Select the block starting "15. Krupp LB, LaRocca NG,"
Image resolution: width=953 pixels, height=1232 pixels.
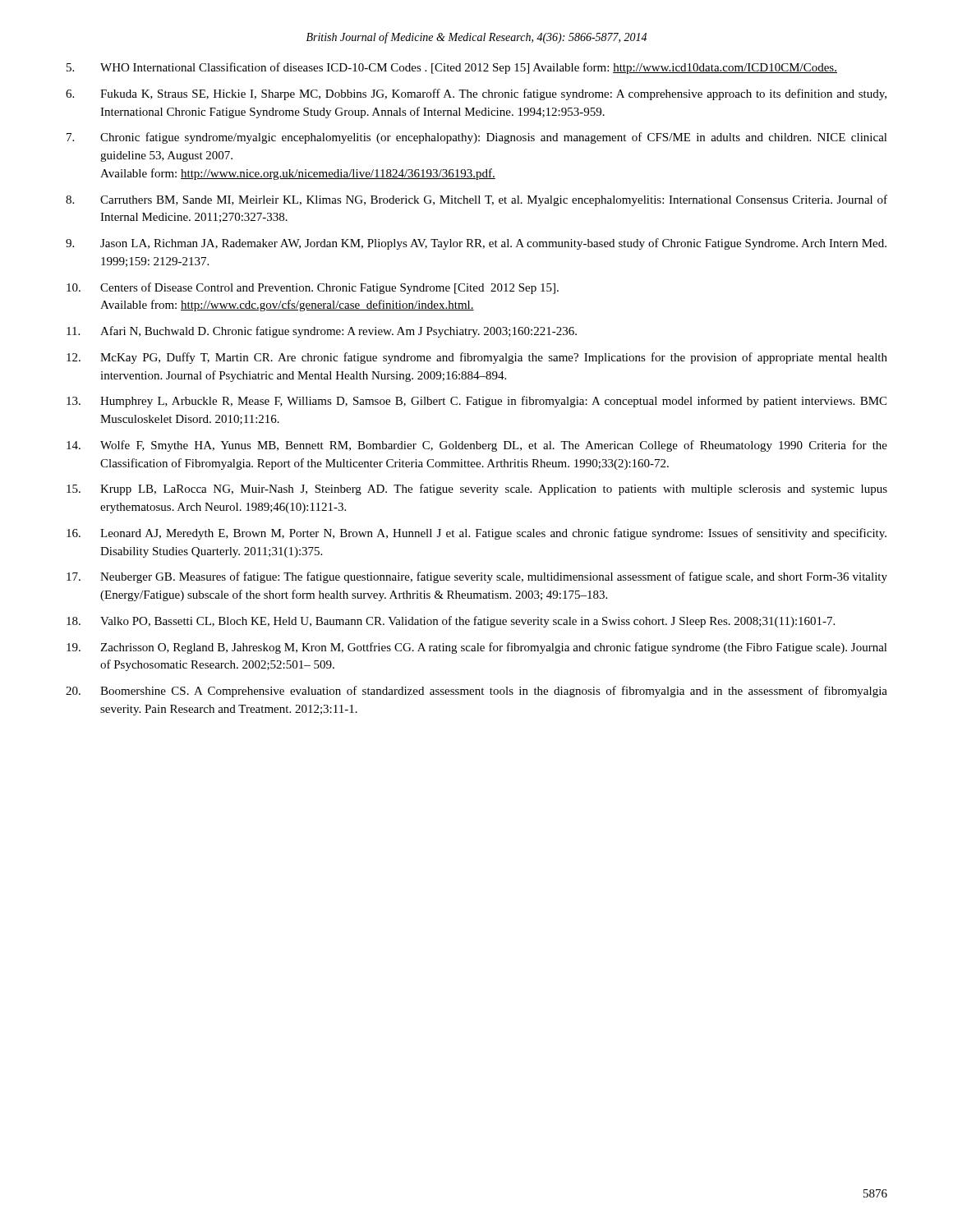tap(476, 499)
